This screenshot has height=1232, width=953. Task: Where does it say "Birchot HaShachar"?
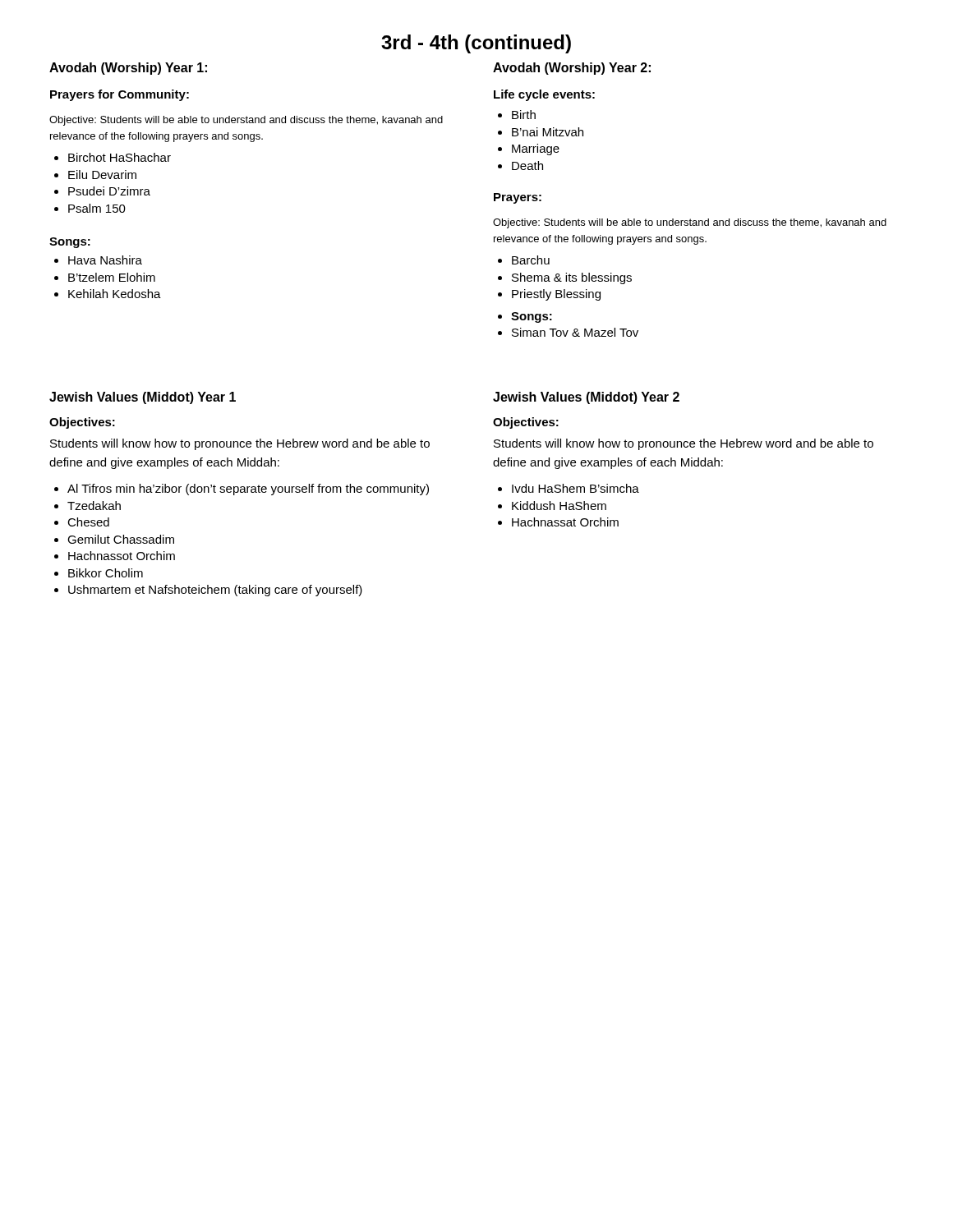(x=113, y=157)
